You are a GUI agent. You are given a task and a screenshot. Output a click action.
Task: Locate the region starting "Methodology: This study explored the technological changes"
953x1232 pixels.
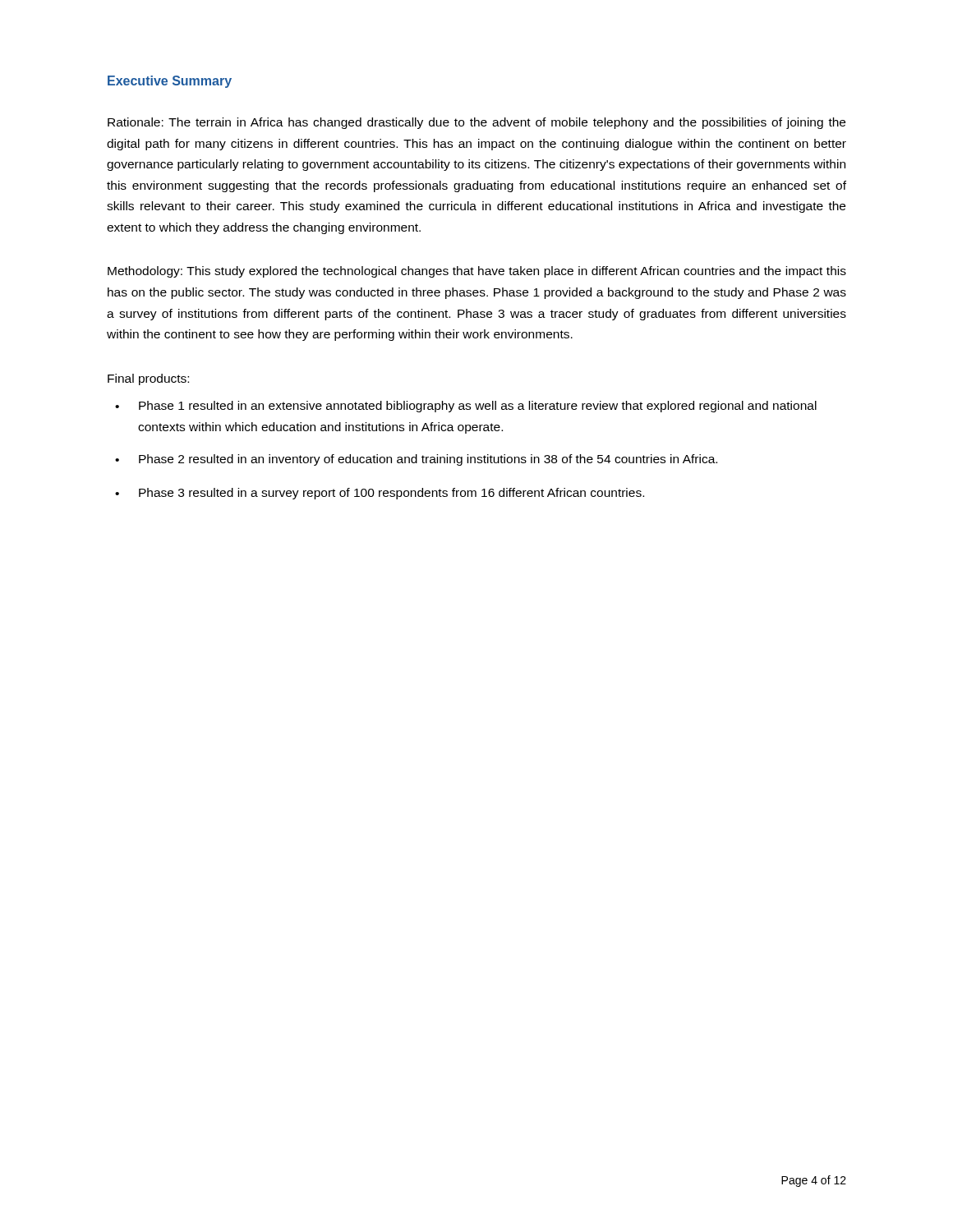coord(476,302)
